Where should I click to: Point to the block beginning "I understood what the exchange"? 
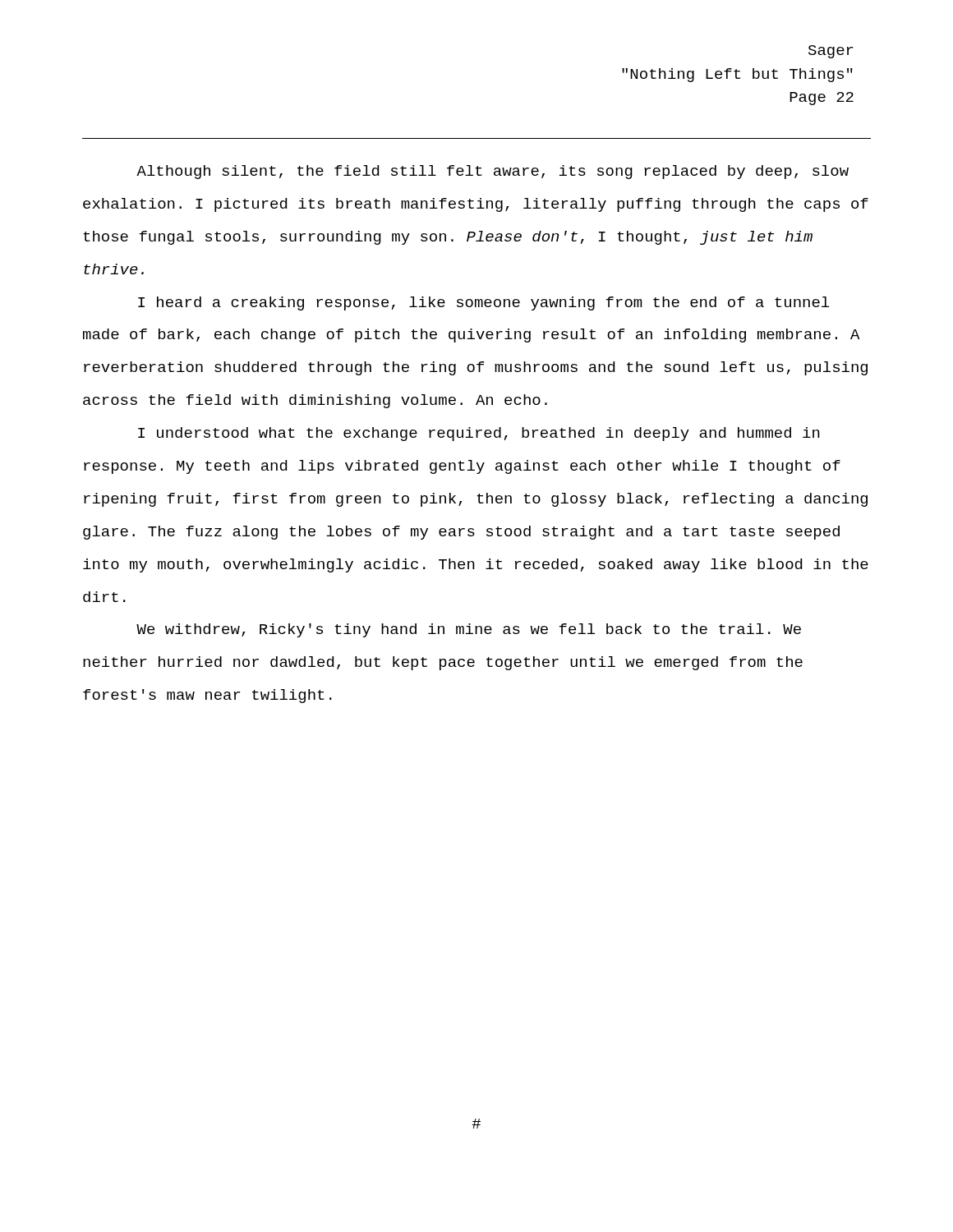point(479,434)
